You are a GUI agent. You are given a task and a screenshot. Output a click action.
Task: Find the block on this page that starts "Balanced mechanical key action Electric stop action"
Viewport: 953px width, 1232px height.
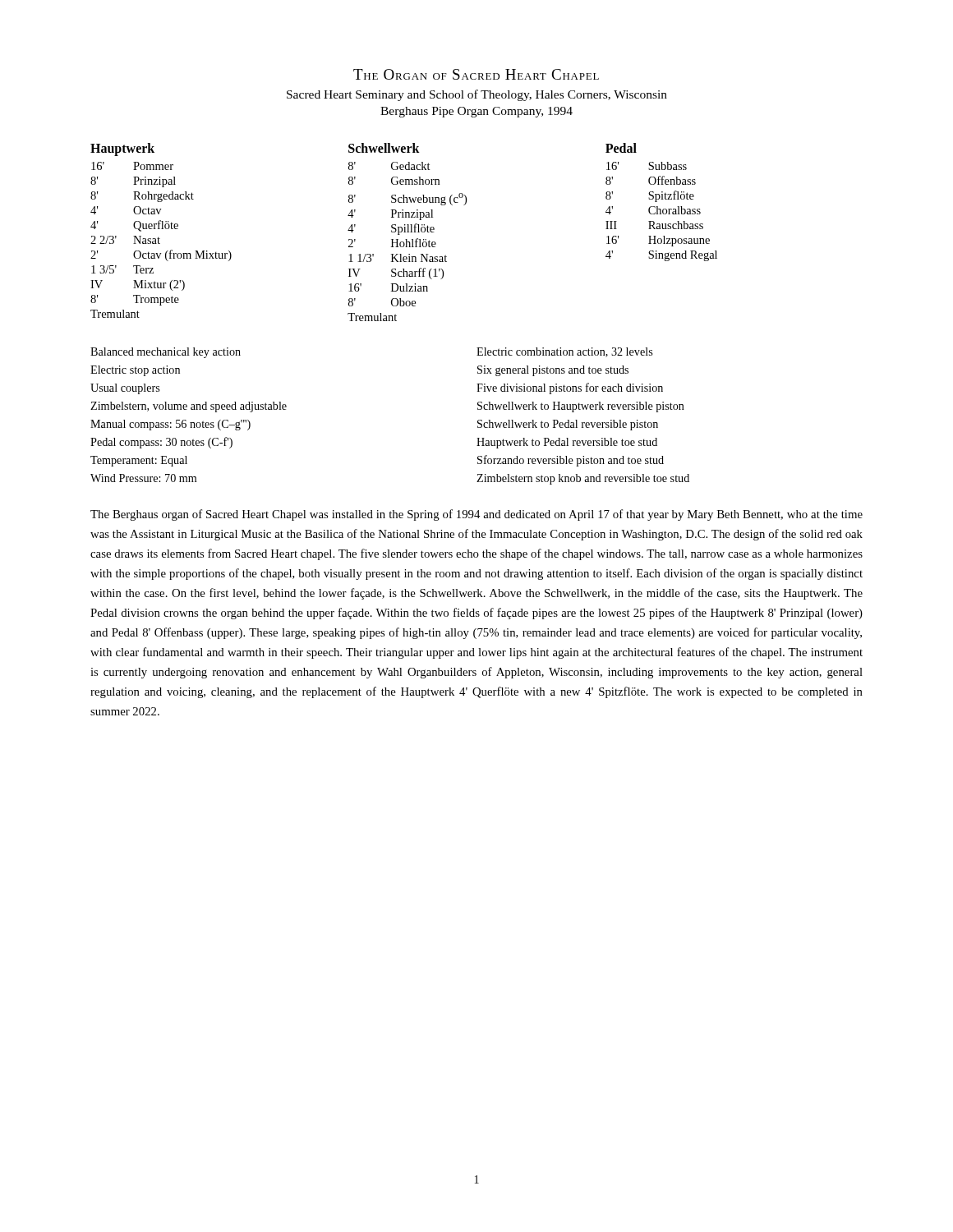click(x=189, y=415)
